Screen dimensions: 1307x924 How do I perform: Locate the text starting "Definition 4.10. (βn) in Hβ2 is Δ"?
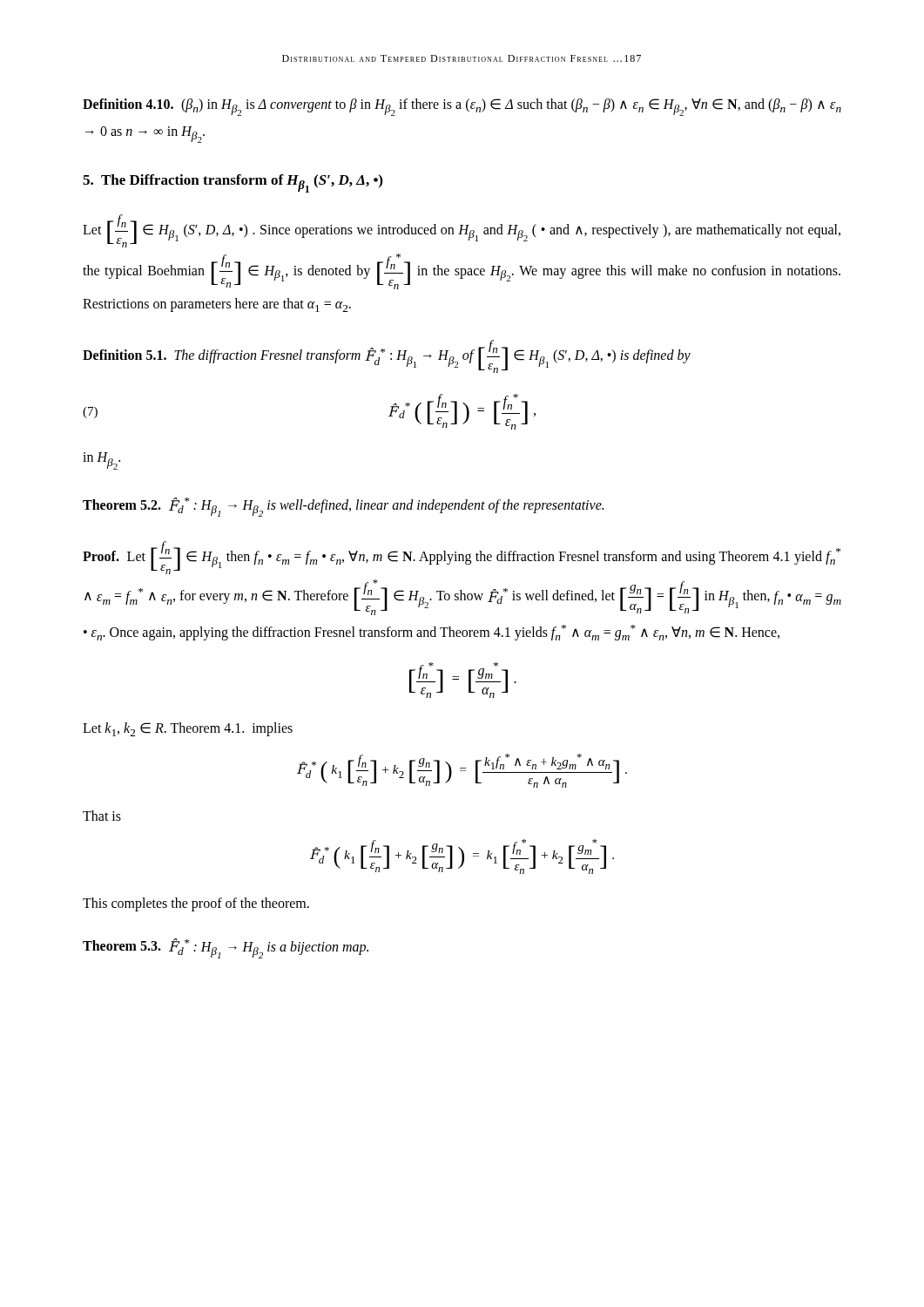tap(462, 121)
